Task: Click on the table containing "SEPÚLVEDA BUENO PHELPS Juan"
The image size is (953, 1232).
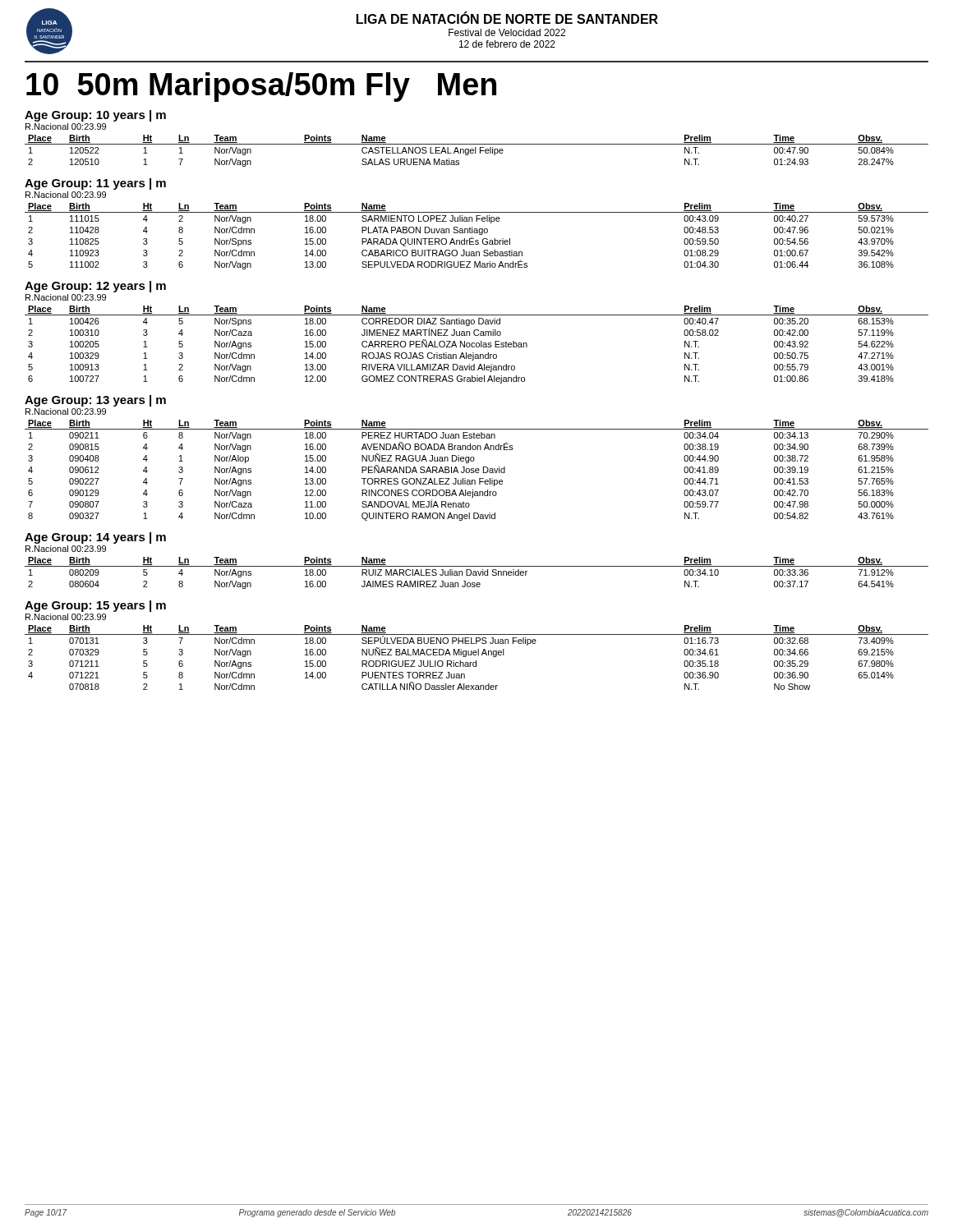Action: pos(476,657)
